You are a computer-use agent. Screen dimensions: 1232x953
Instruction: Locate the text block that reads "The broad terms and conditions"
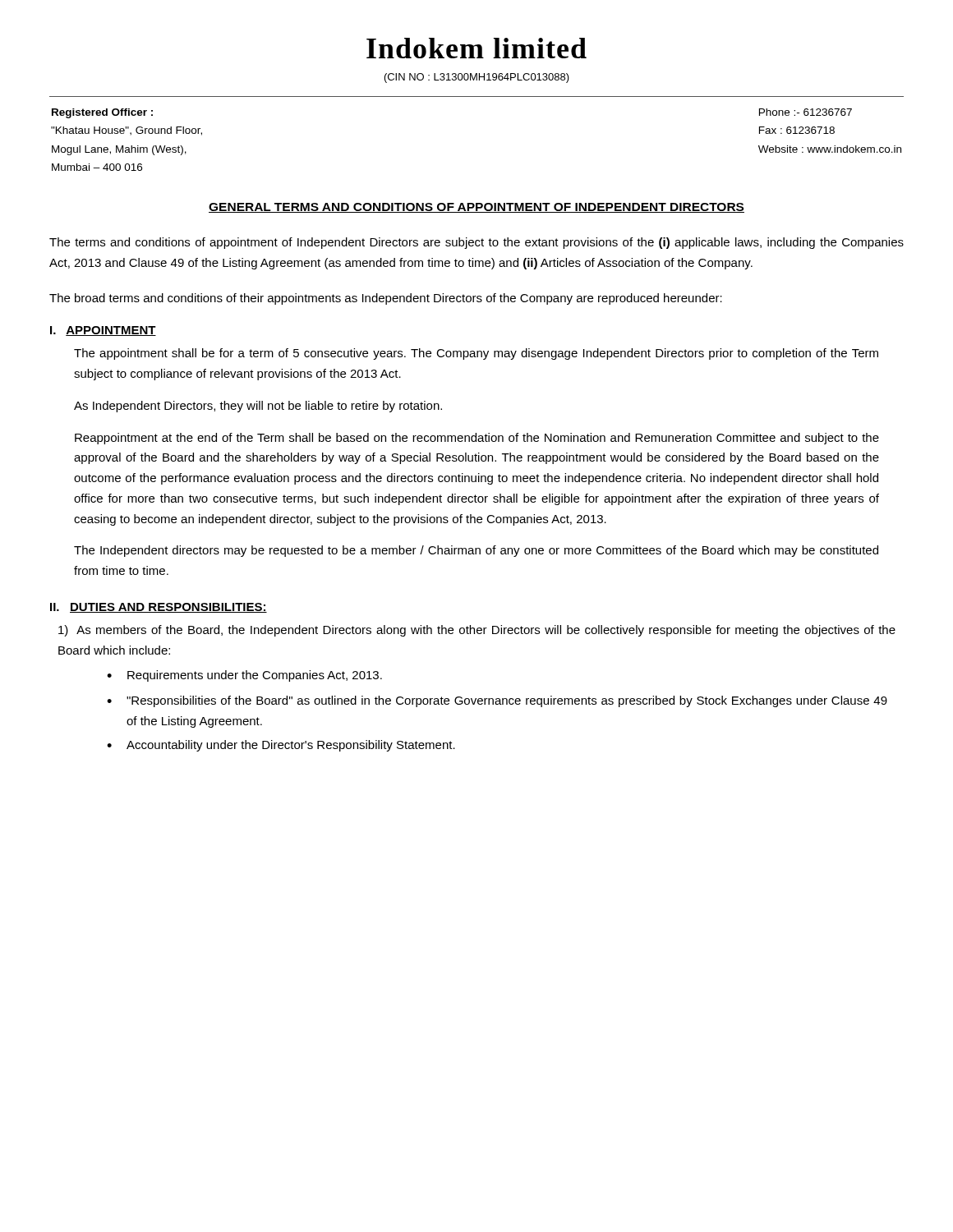386,297
